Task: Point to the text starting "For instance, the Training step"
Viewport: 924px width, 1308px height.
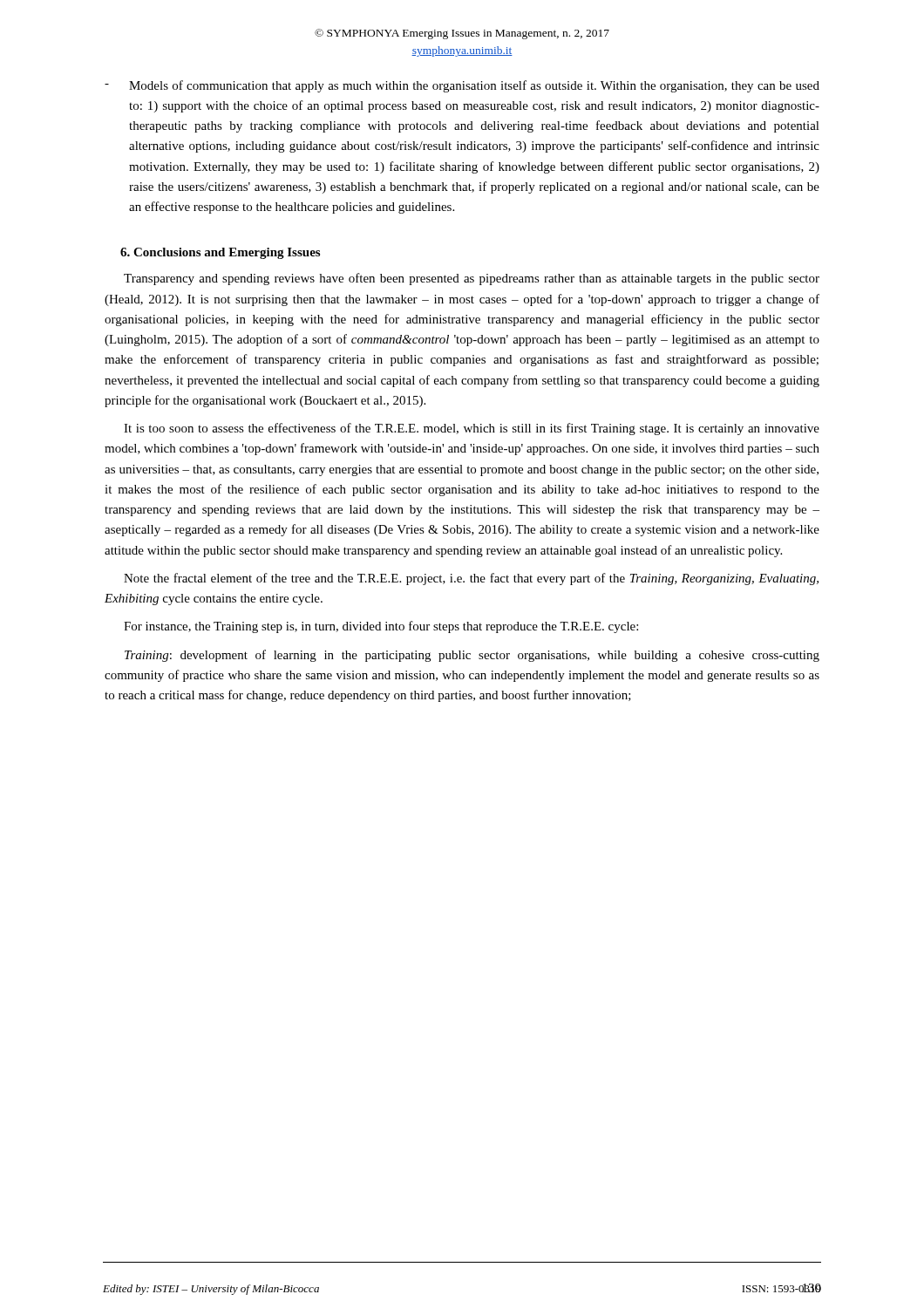Action: [x=382, y=626]
